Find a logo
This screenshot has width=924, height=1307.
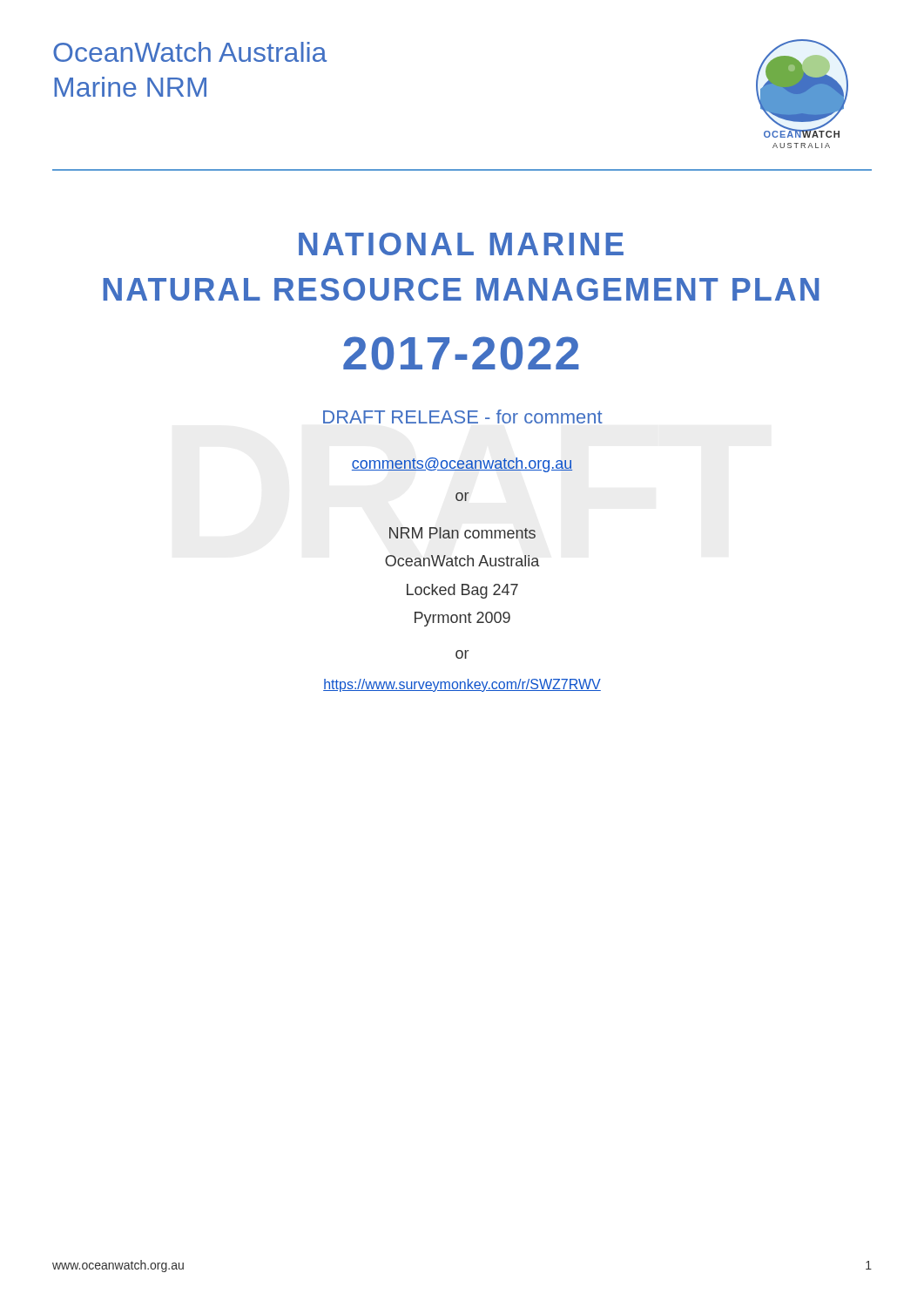(802, 93)
